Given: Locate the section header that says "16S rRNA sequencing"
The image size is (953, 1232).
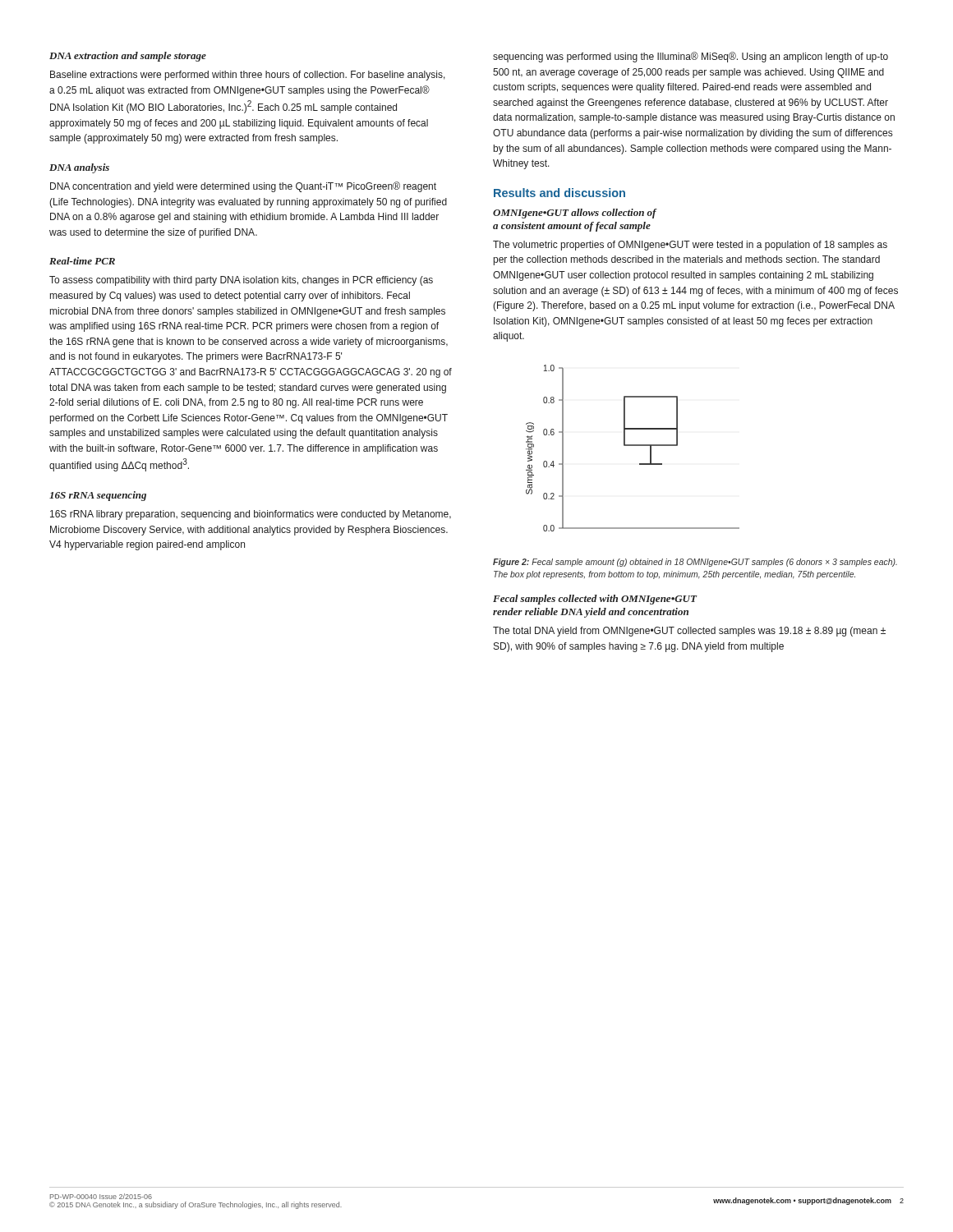Looking at the screenshot, I should click(98, 495).
